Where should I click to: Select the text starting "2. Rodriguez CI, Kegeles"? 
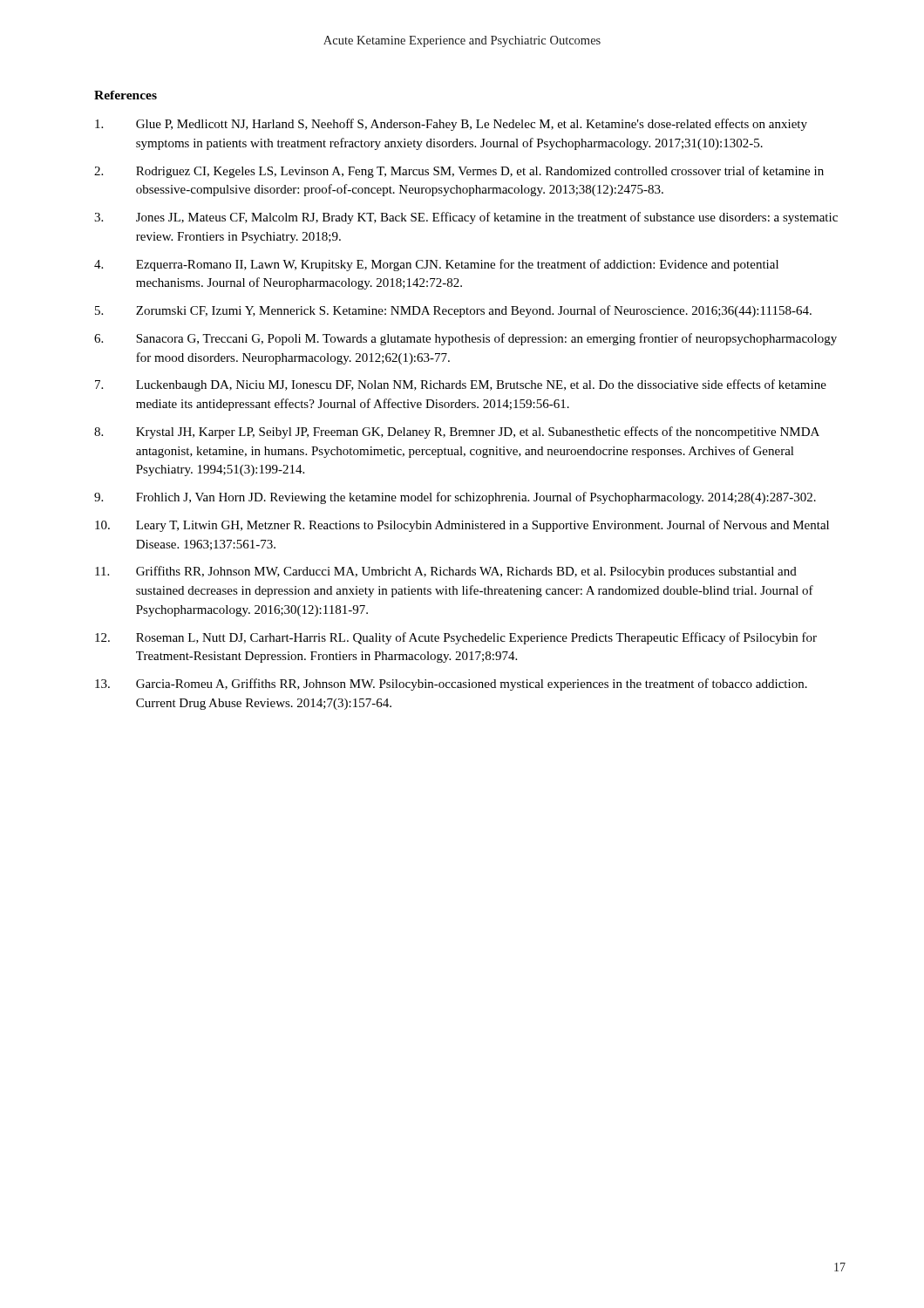[470, 181]
